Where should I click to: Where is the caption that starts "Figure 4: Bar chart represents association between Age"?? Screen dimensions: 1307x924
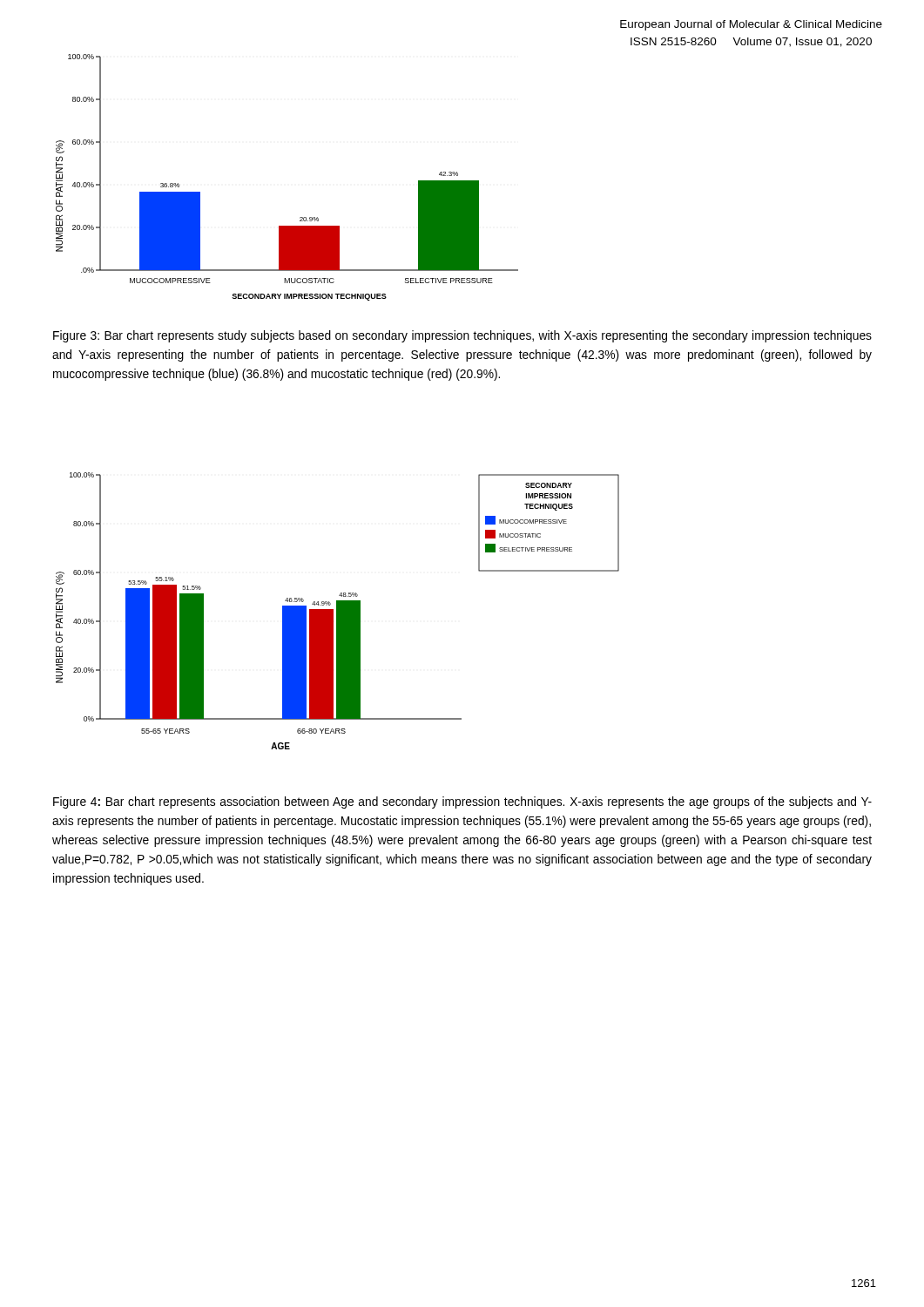(x=462, y=841)
